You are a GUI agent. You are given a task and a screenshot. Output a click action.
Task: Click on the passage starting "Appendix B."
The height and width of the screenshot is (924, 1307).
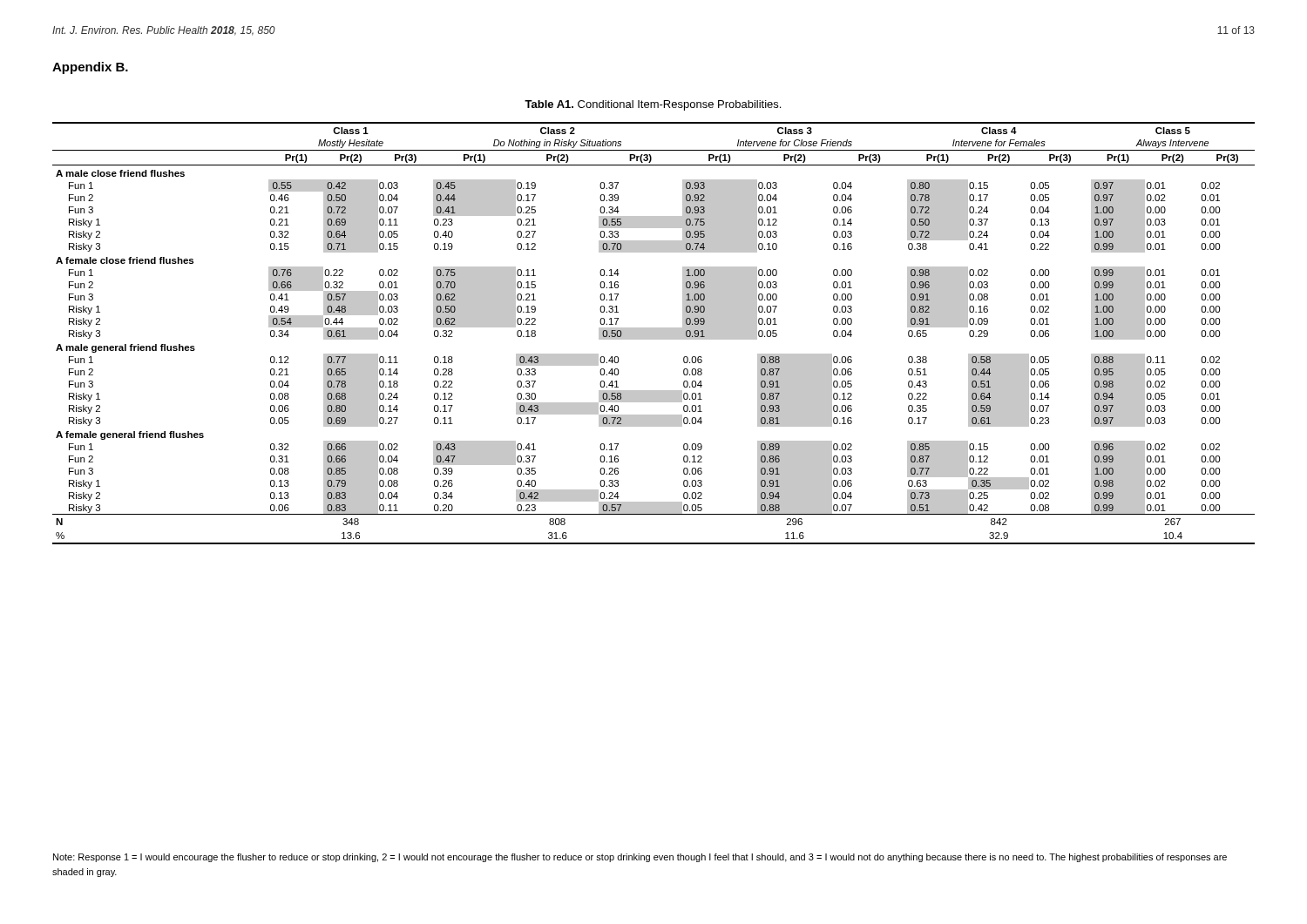tap(90, 67)
